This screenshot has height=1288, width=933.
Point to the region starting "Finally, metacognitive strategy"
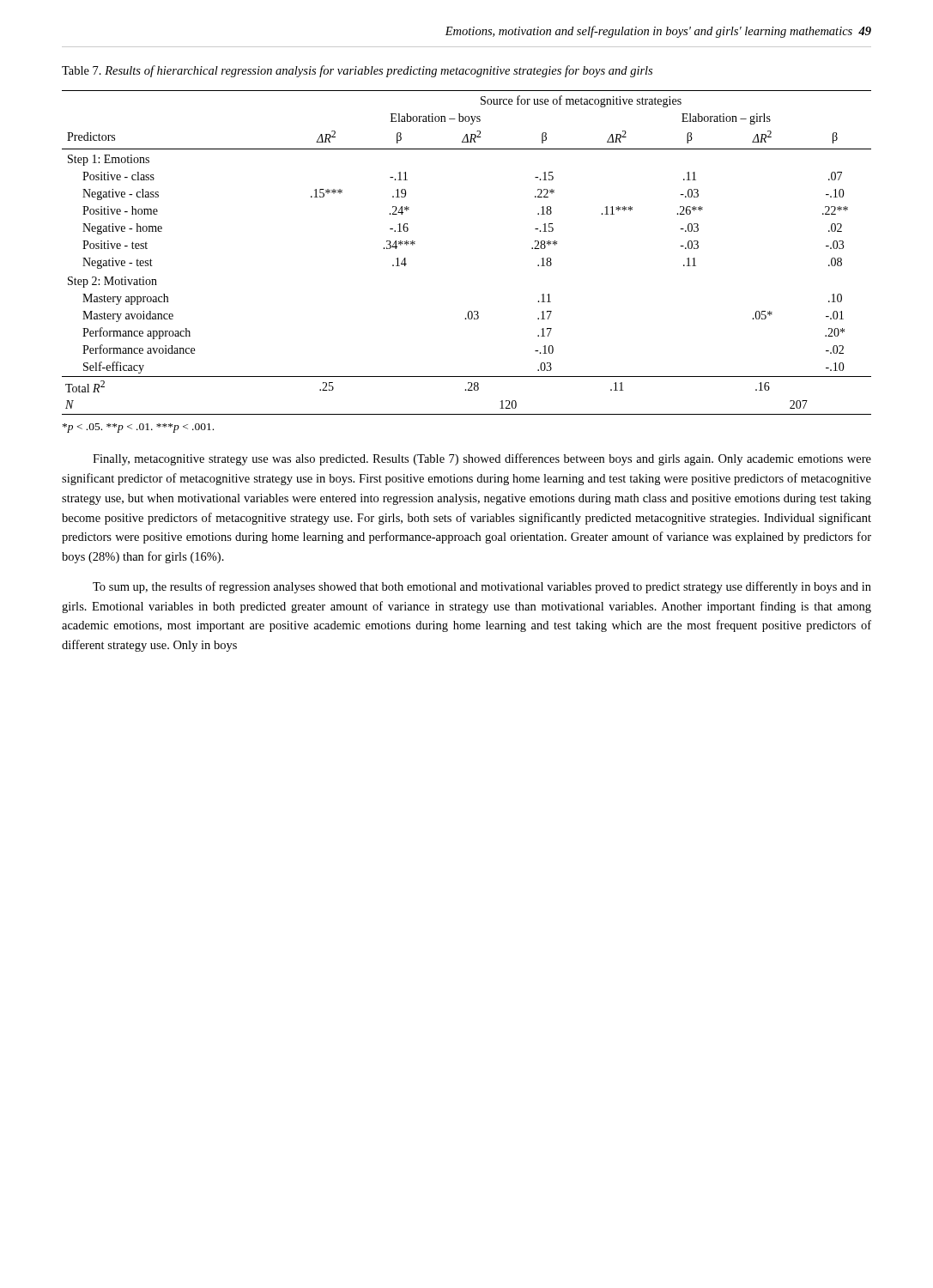pos(466,508)
